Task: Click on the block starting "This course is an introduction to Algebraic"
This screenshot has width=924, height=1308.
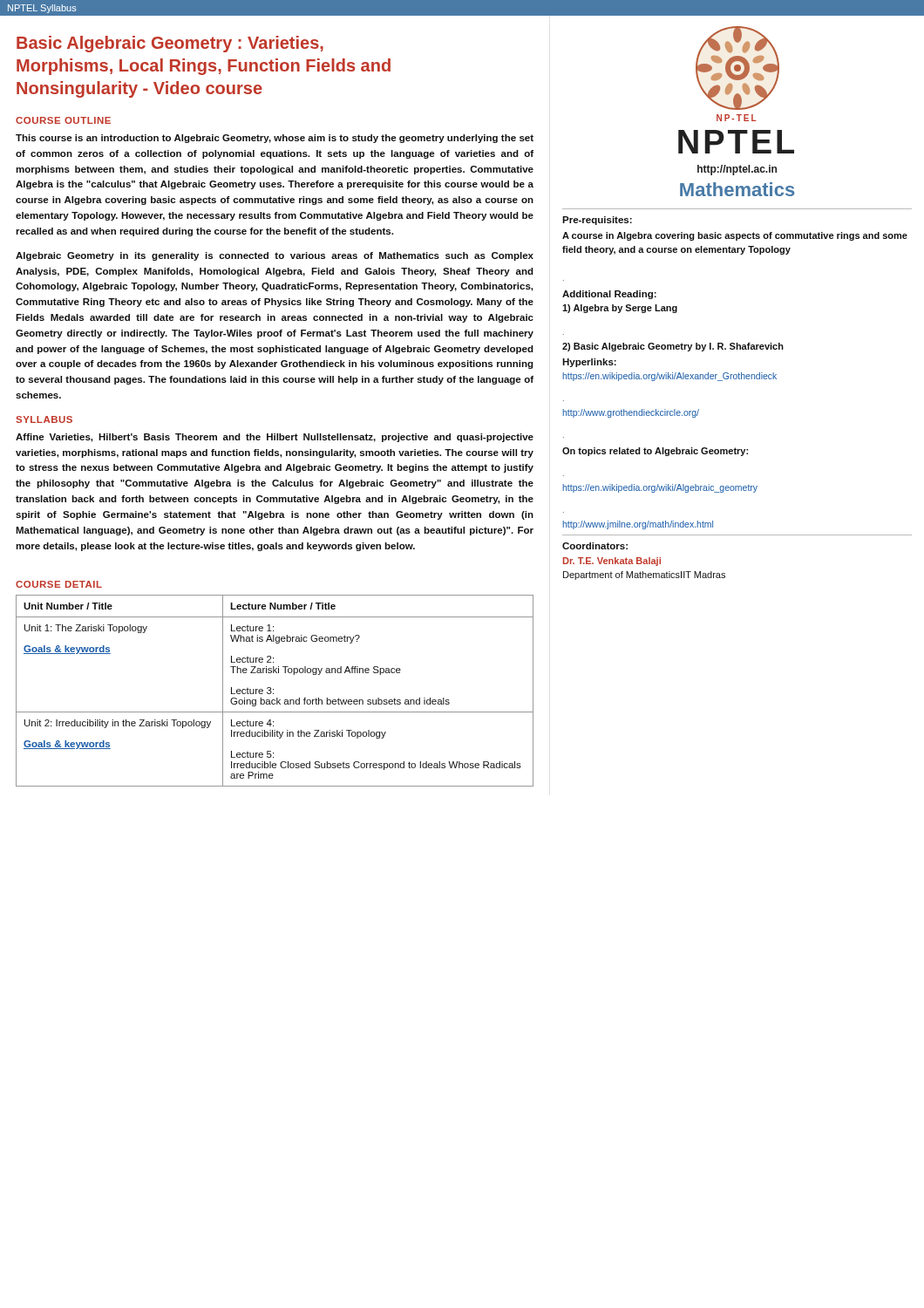Action: 275,184
